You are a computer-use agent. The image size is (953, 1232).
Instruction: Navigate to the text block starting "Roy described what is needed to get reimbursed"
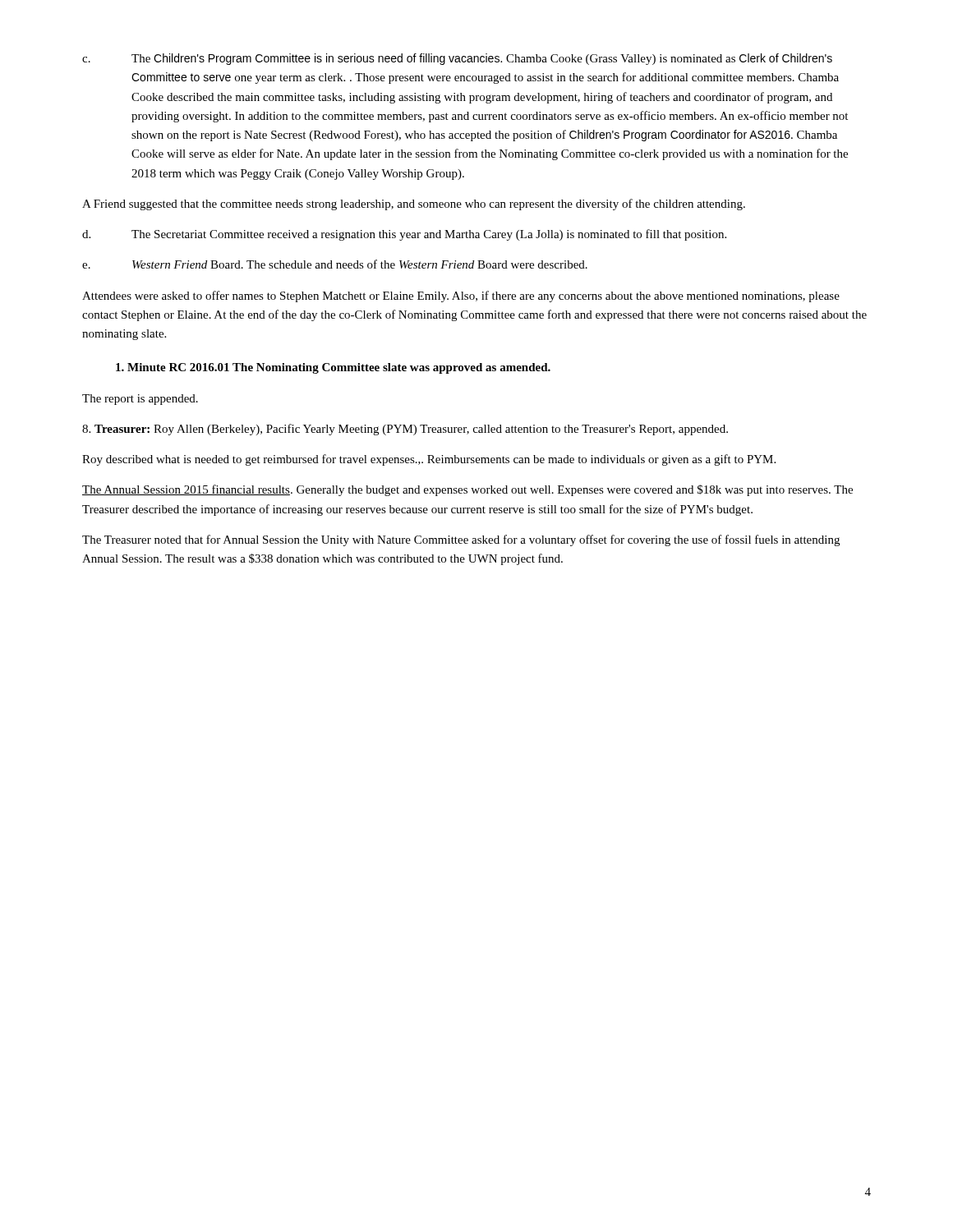pos(476,460)
